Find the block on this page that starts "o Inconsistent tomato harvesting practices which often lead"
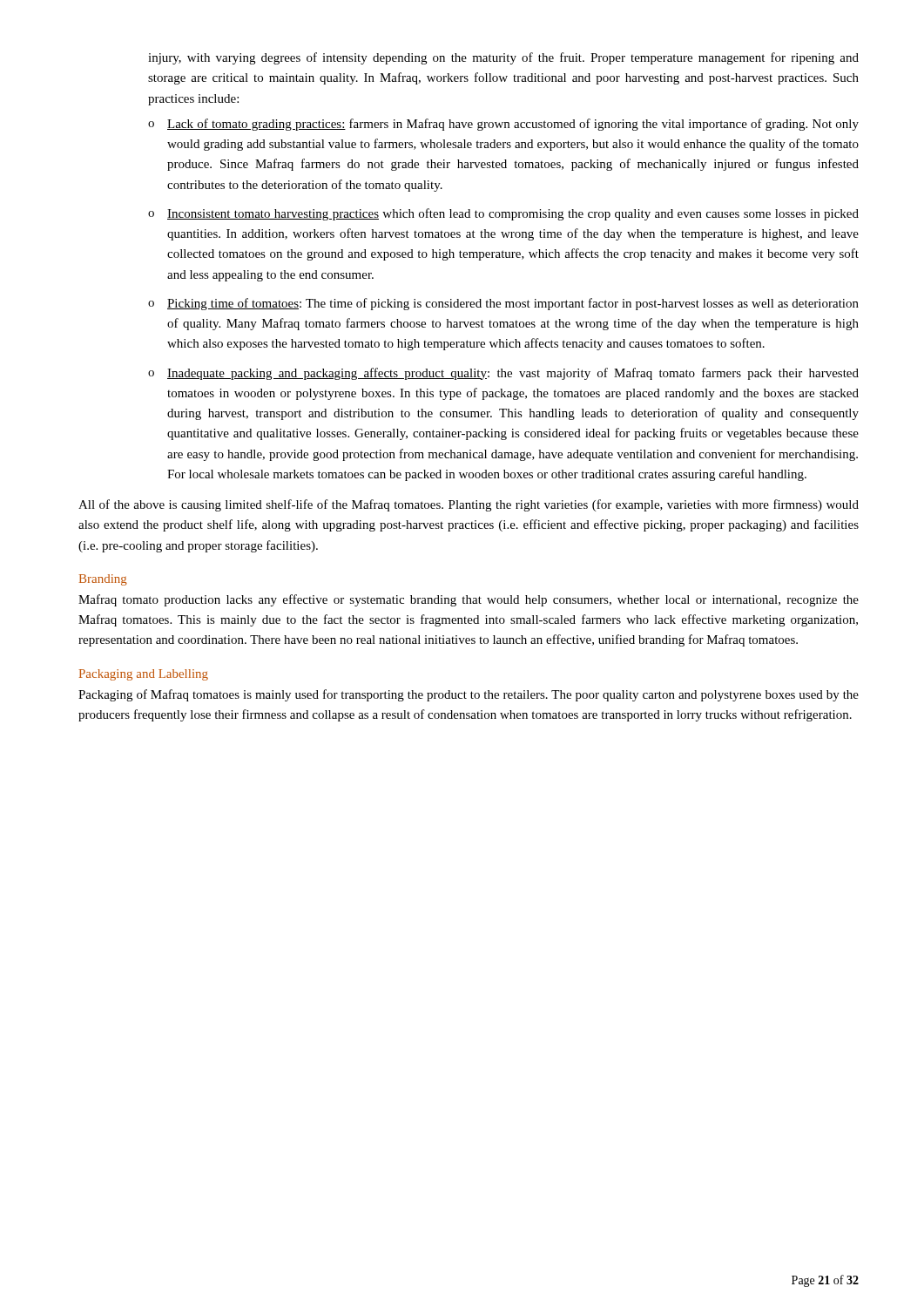This screenshot has height=1307, width=924. (503, 244)
